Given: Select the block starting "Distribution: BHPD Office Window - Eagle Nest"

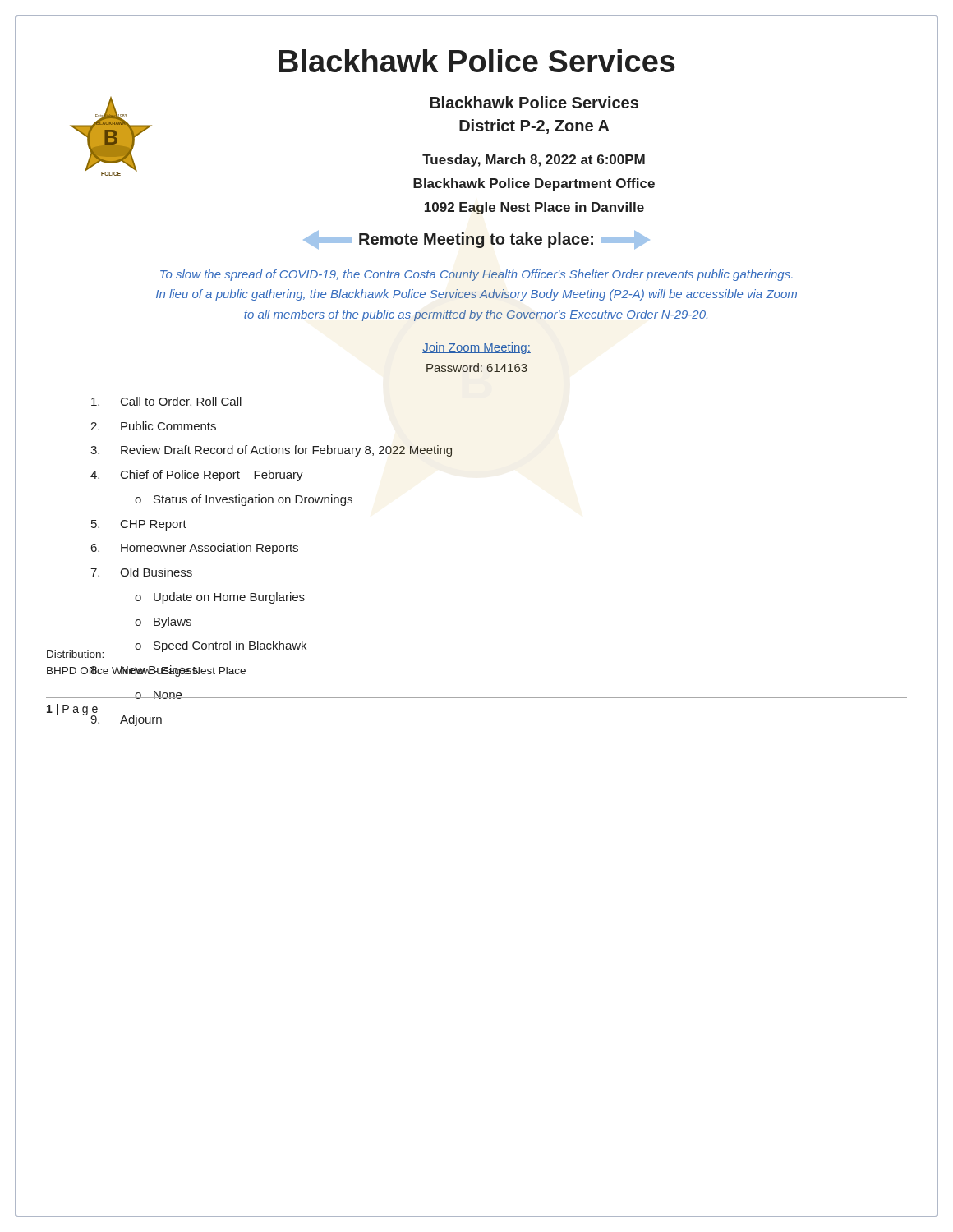Looking at the screenshot, I should [146, 662].
